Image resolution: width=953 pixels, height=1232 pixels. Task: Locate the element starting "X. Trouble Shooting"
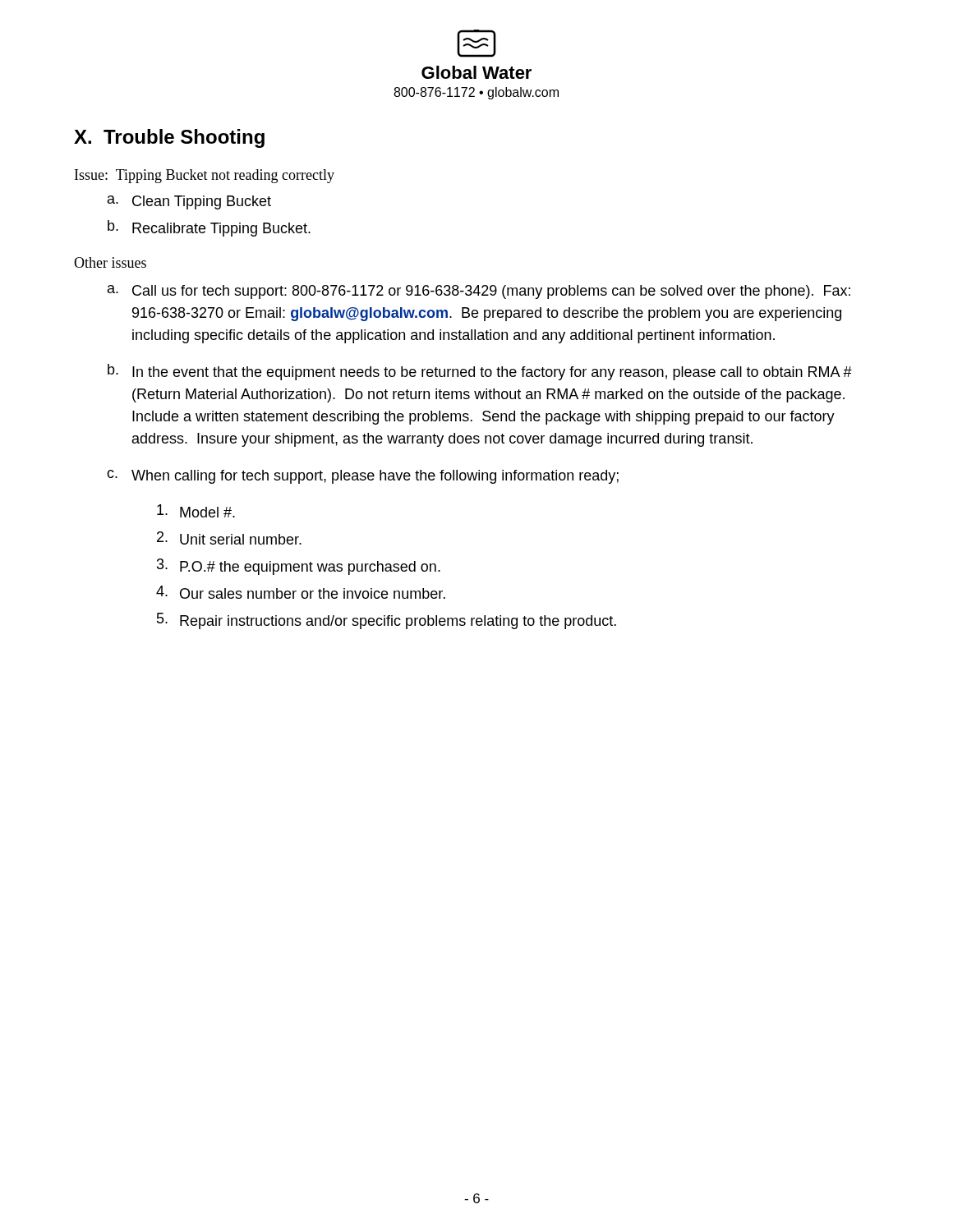[170, 137]
